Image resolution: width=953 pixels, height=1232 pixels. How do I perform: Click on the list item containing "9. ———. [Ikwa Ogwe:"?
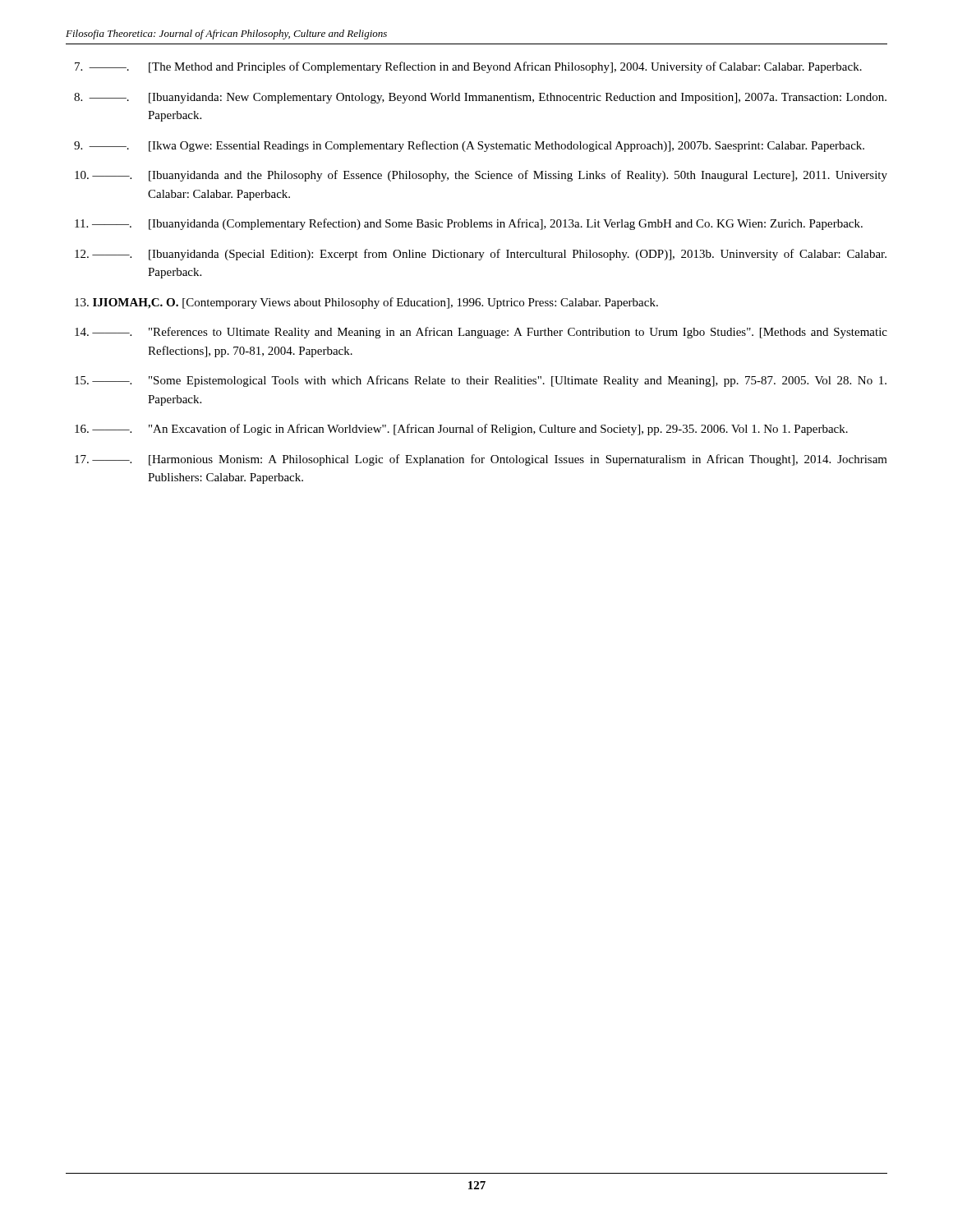pos(476,145)
